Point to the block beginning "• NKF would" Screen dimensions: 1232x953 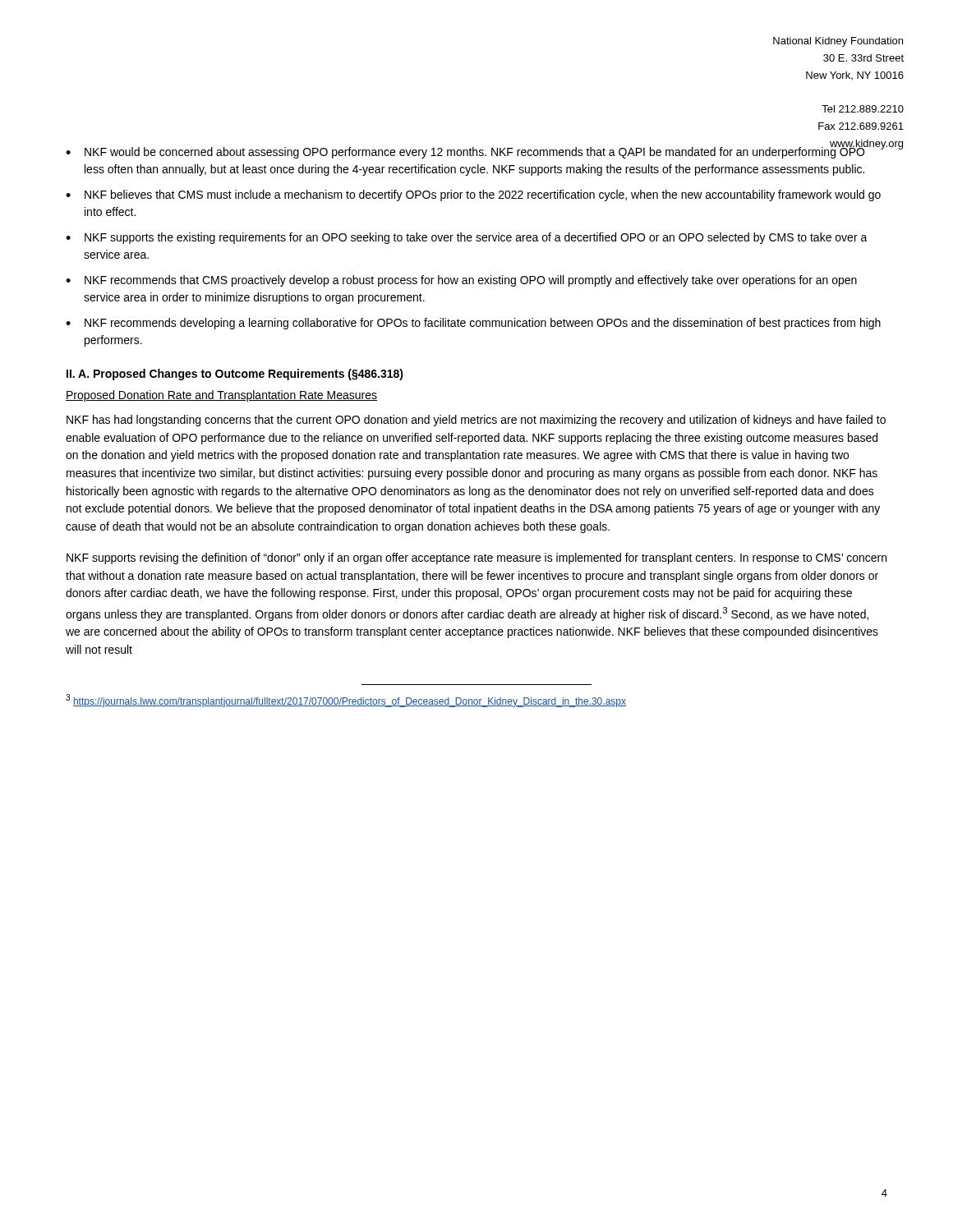point(476,161)
